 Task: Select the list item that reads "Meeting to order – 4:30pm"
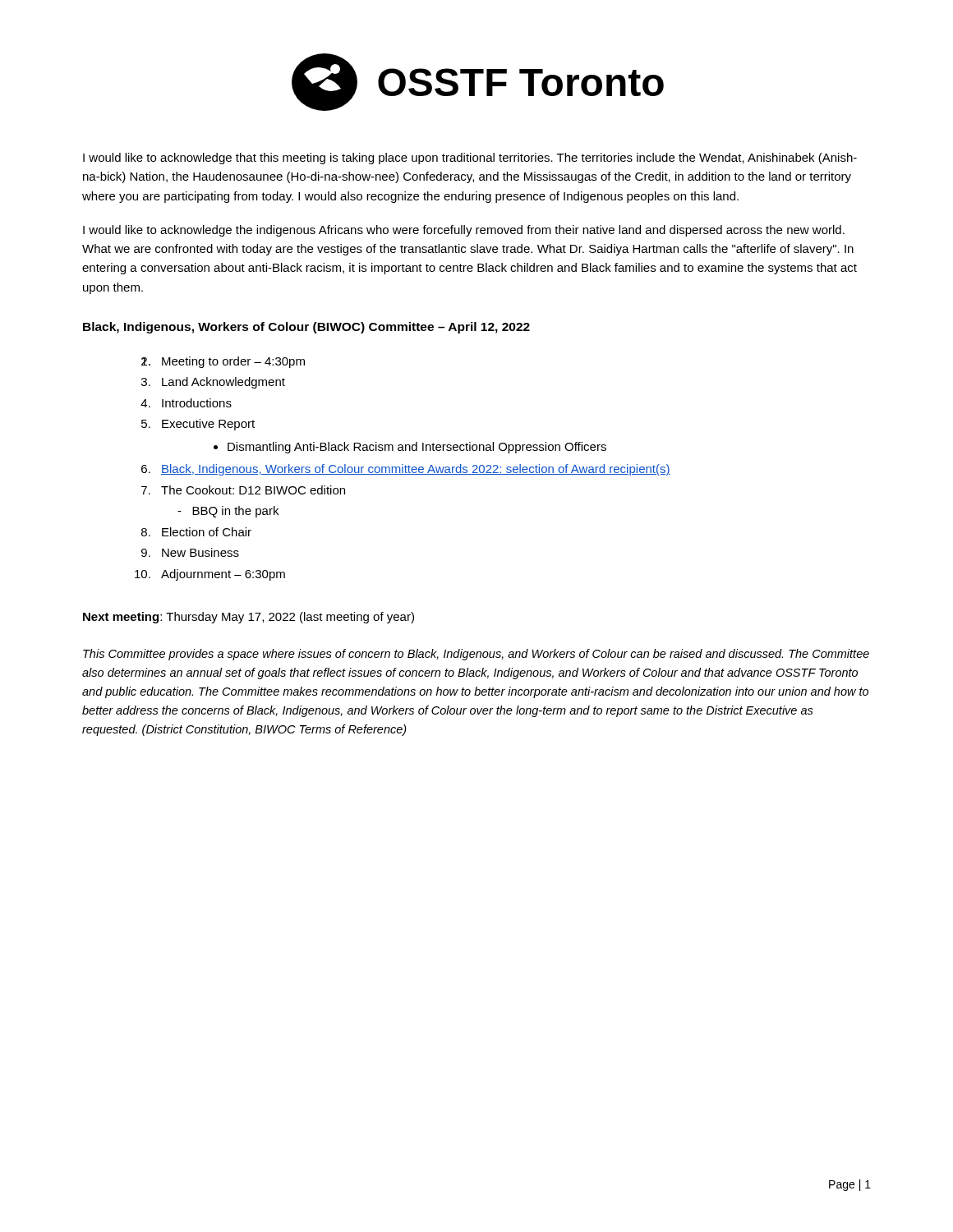coord(233,362)
